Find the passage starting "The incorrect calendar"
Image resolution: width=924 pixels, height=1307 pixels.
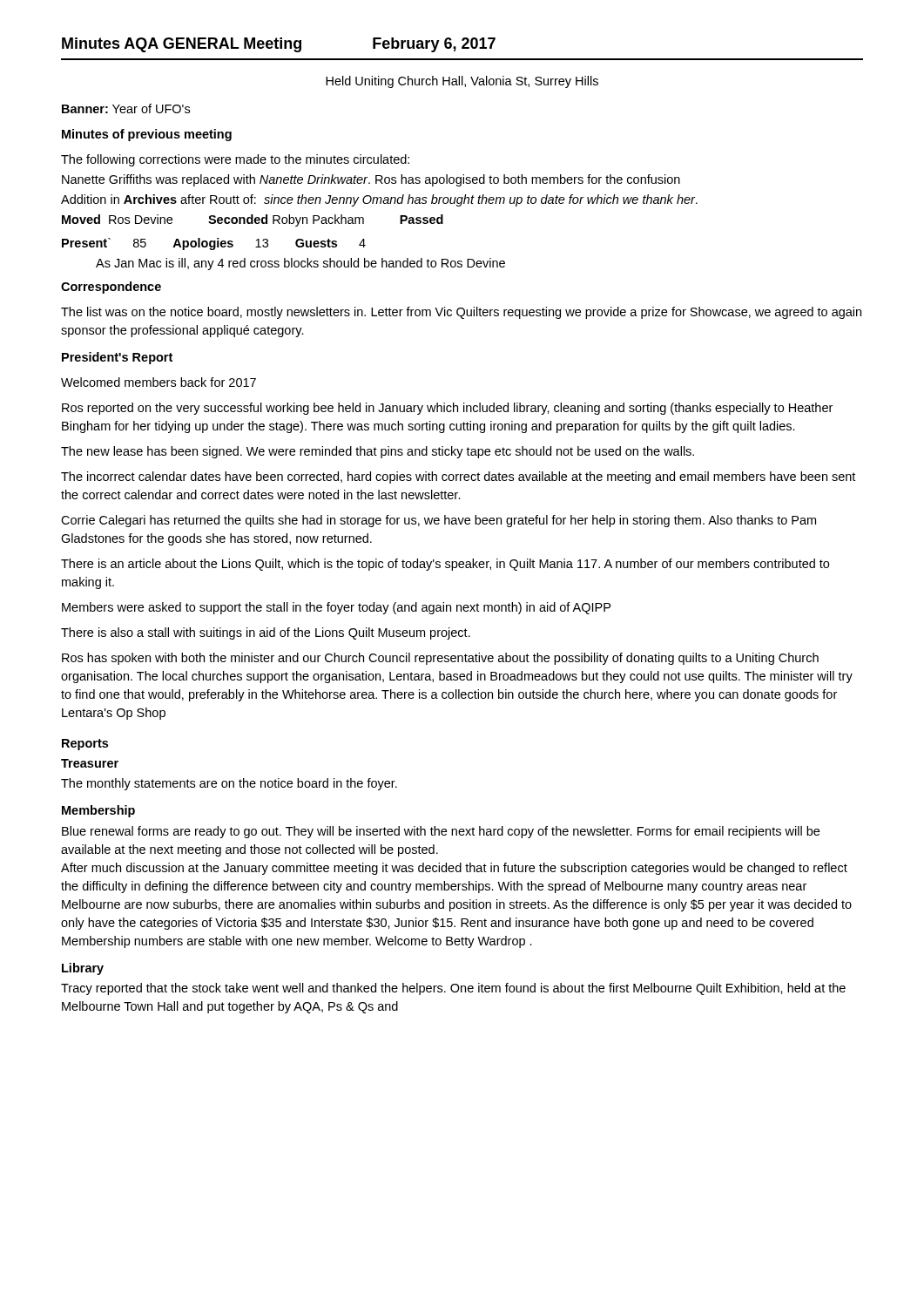[458, 486]
